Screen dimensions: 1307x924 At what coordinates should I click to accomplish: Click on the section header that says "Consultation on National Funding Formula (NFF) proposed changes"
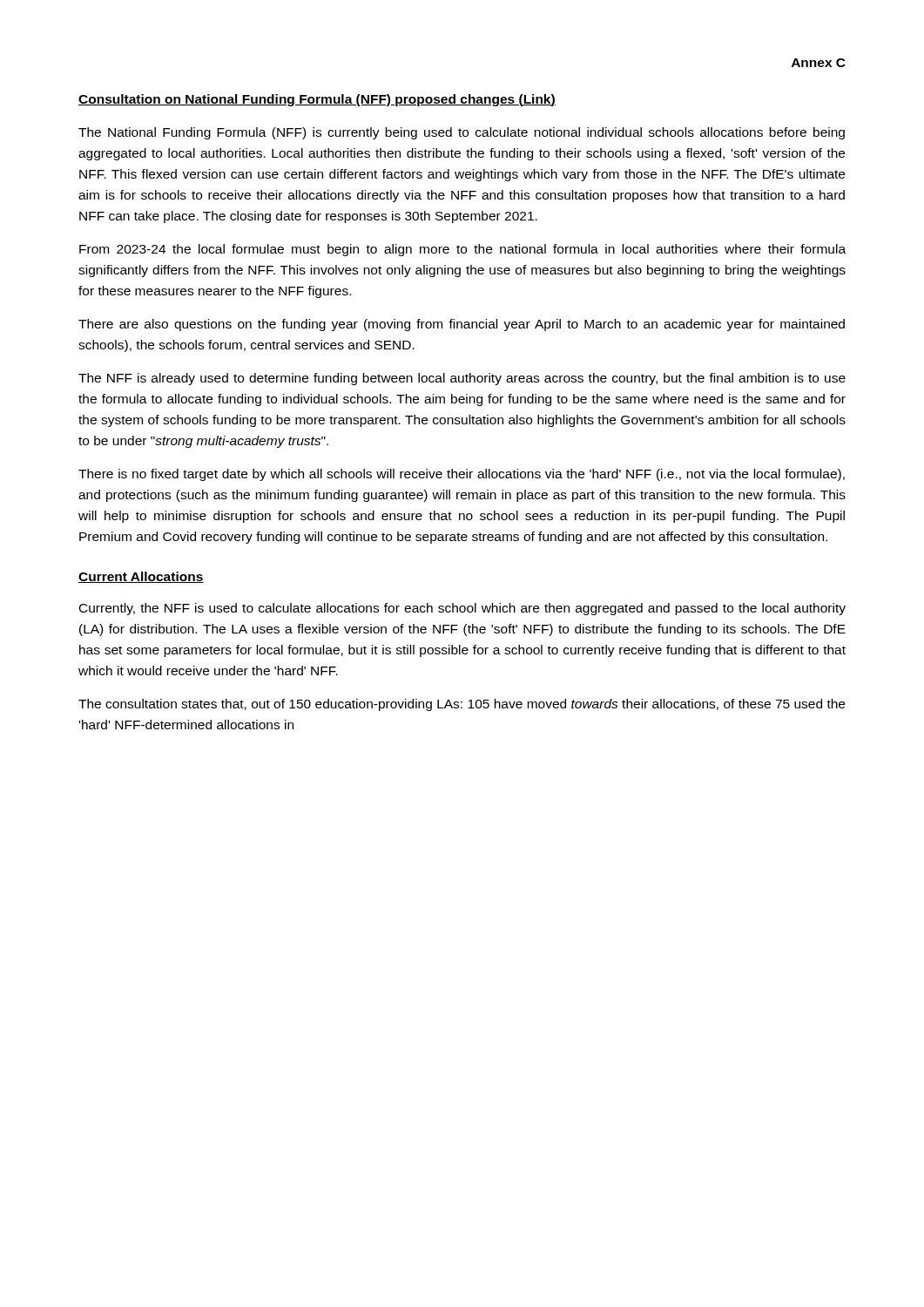point(317,99)
